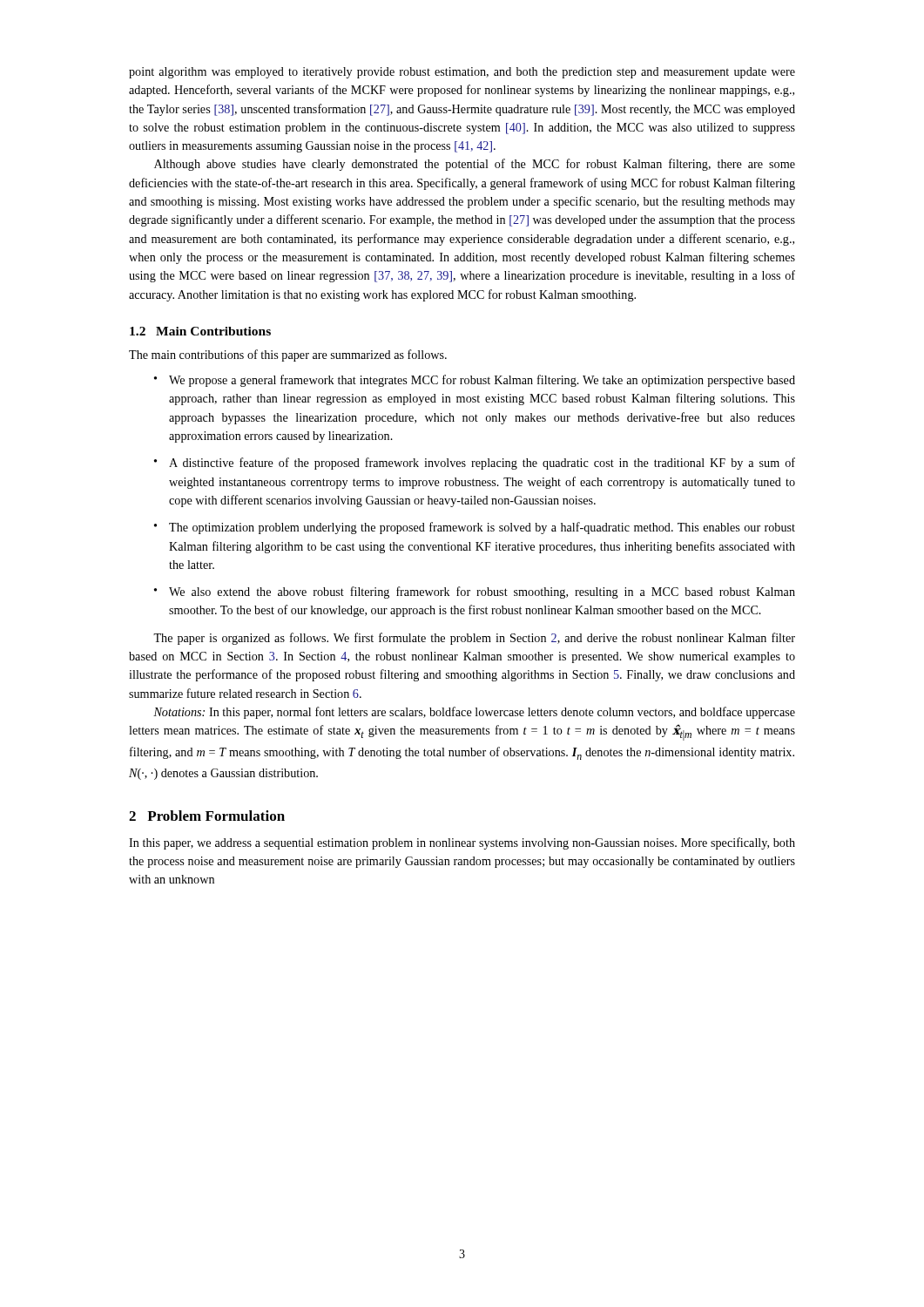924x1307 pixels.
Task: Where is the passage that starts "The paper is organized as"?
Action: [x=462, y=666]
